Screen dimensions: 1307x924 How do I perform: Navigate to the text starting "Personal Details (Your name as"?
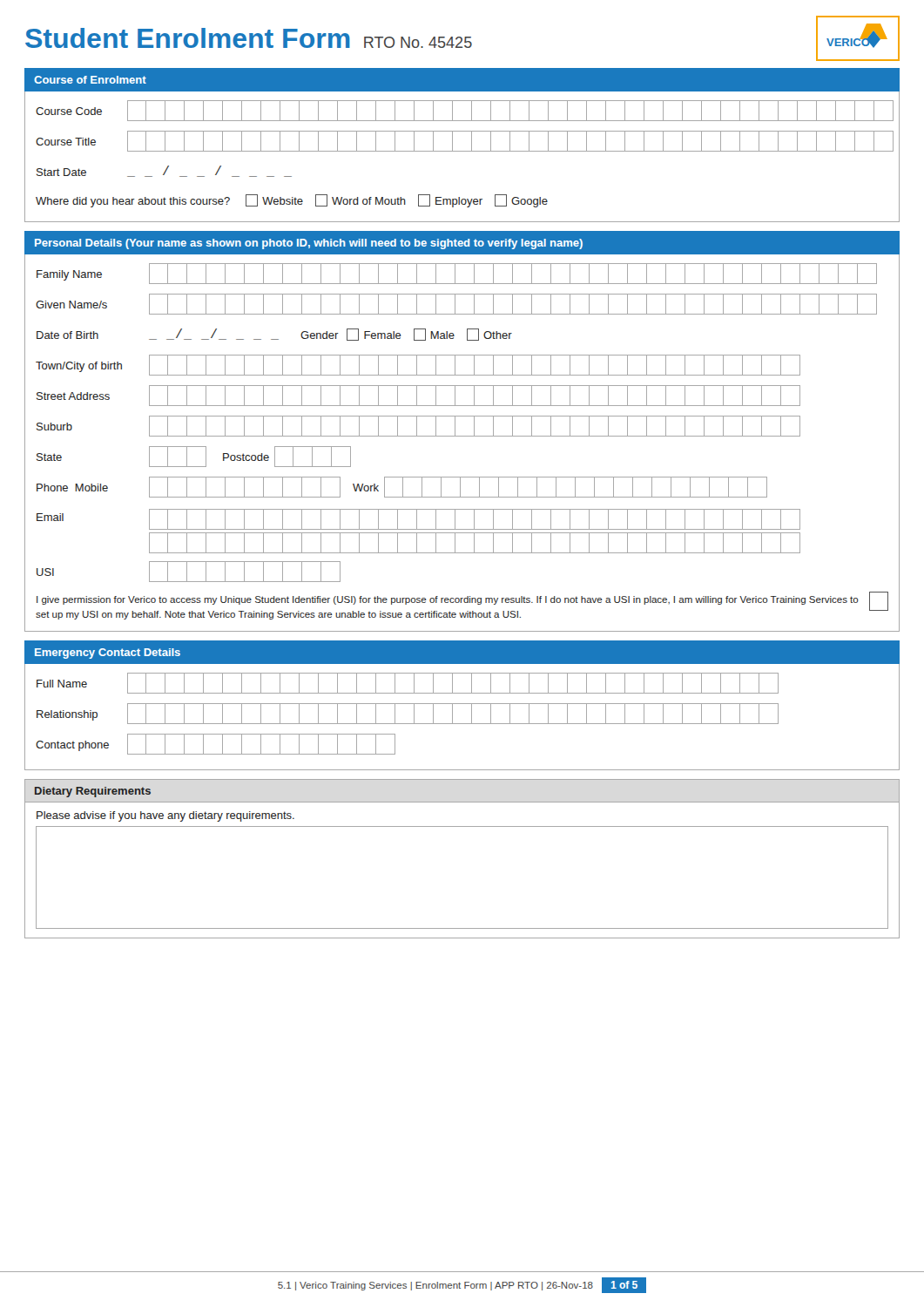tap(308, 243)
